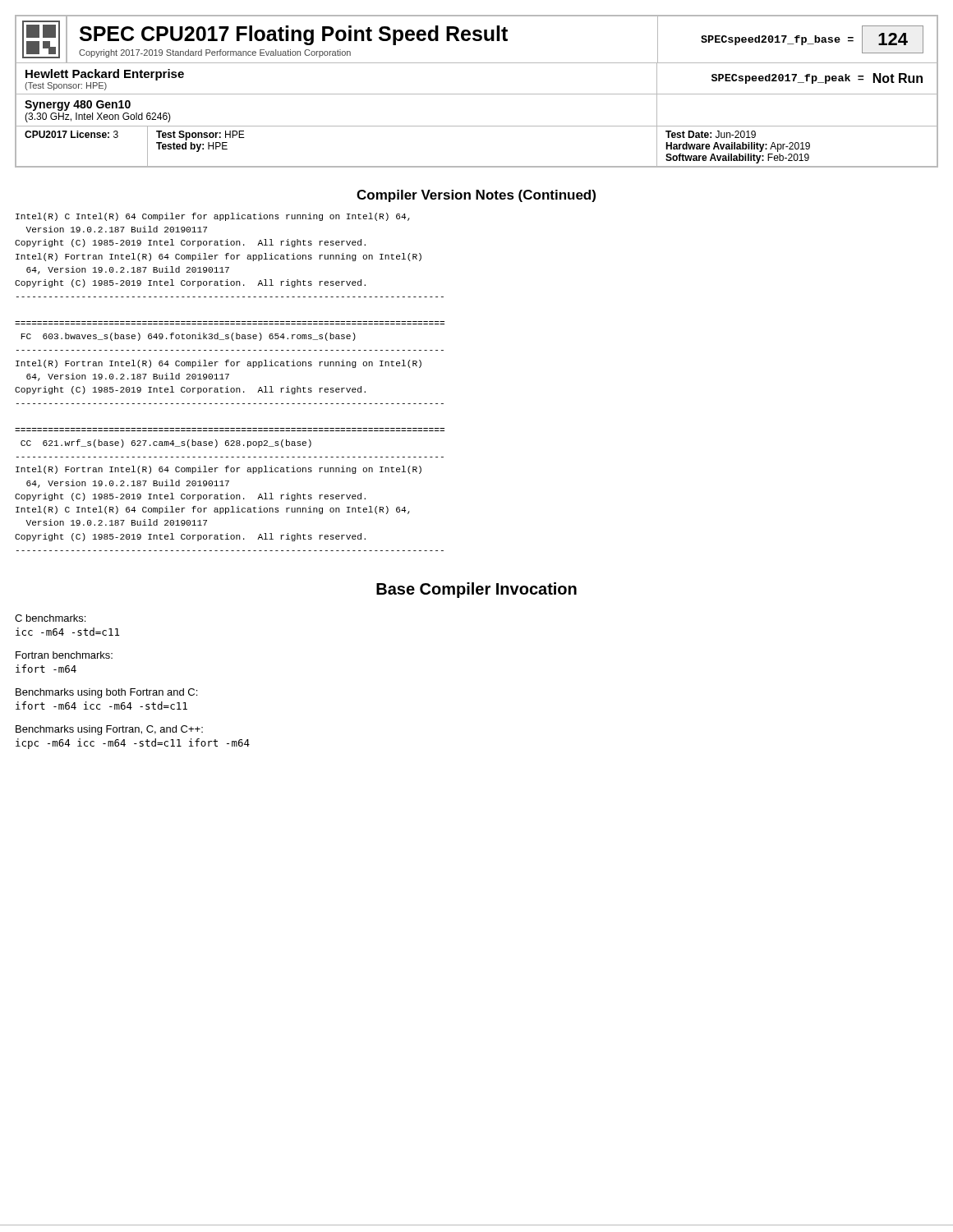Locate the text starting "Compiler Version Notes"
The height and width of the screenshot is (1232, 953).
click(x=476, y=195)
